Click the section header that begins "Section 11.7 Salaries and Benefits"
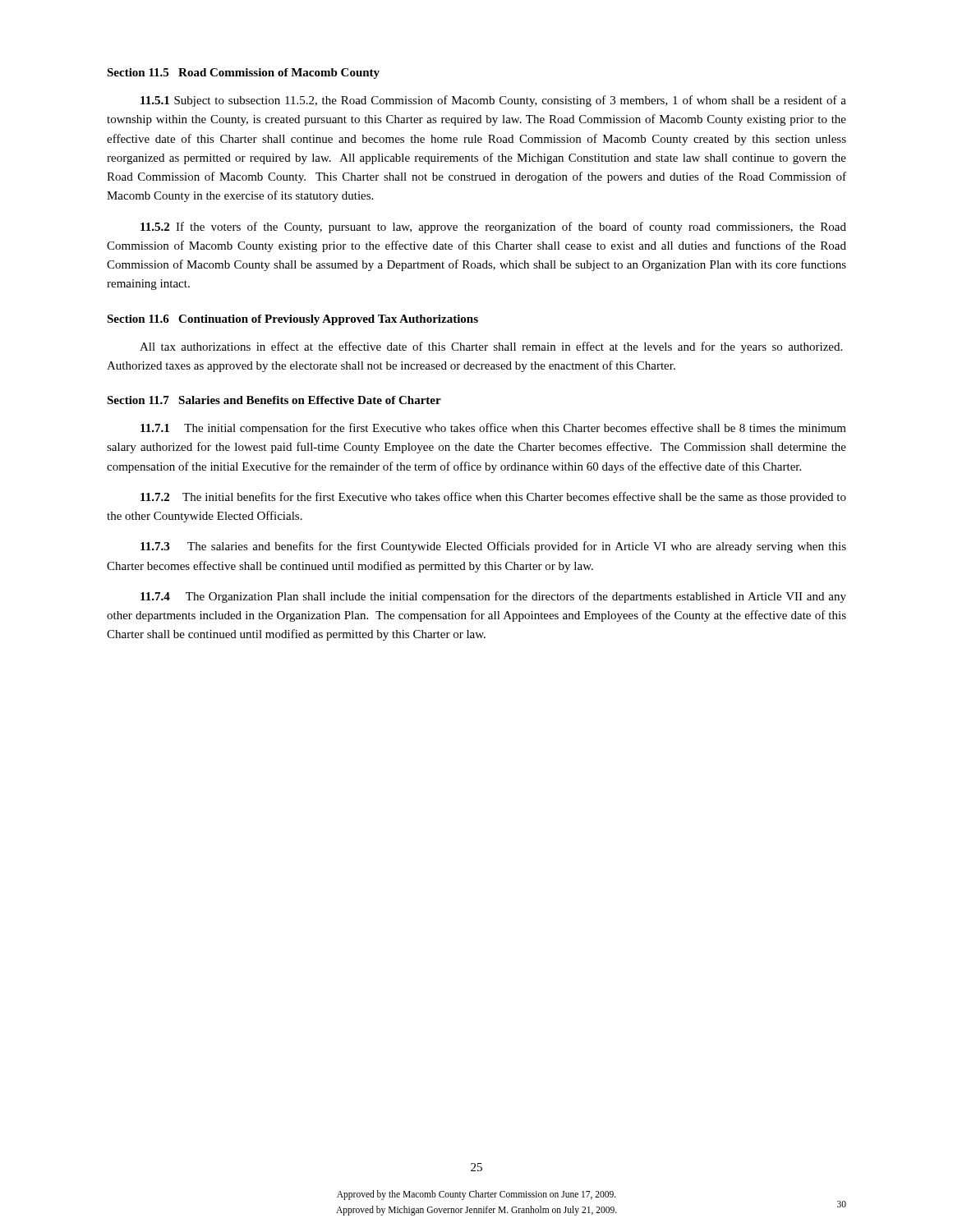This screenshot has height=1232, width=953. point(274,400)
